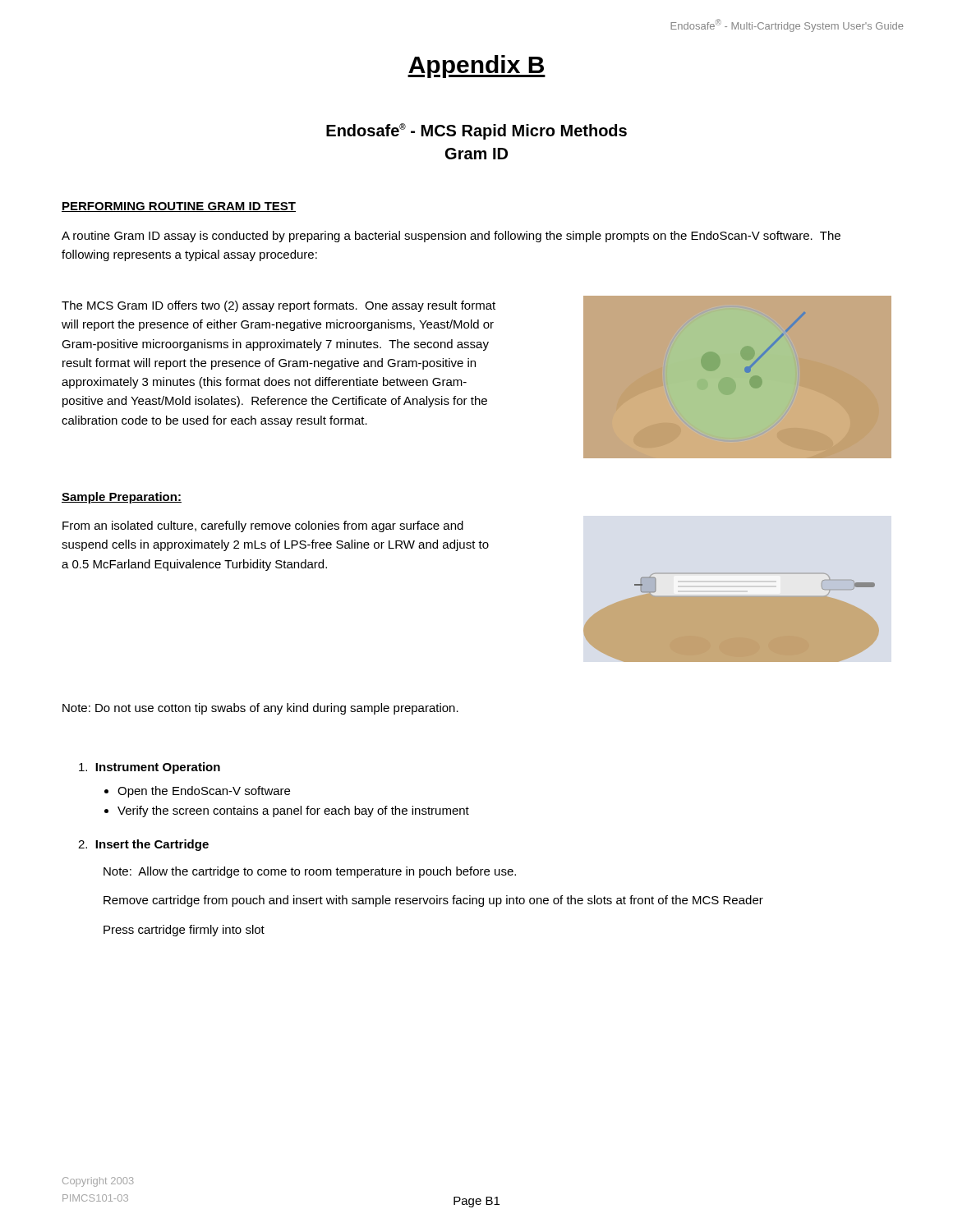Select the section header that says "Sample Preparation:"
953x1232 pixels.
tap(122, 496)
